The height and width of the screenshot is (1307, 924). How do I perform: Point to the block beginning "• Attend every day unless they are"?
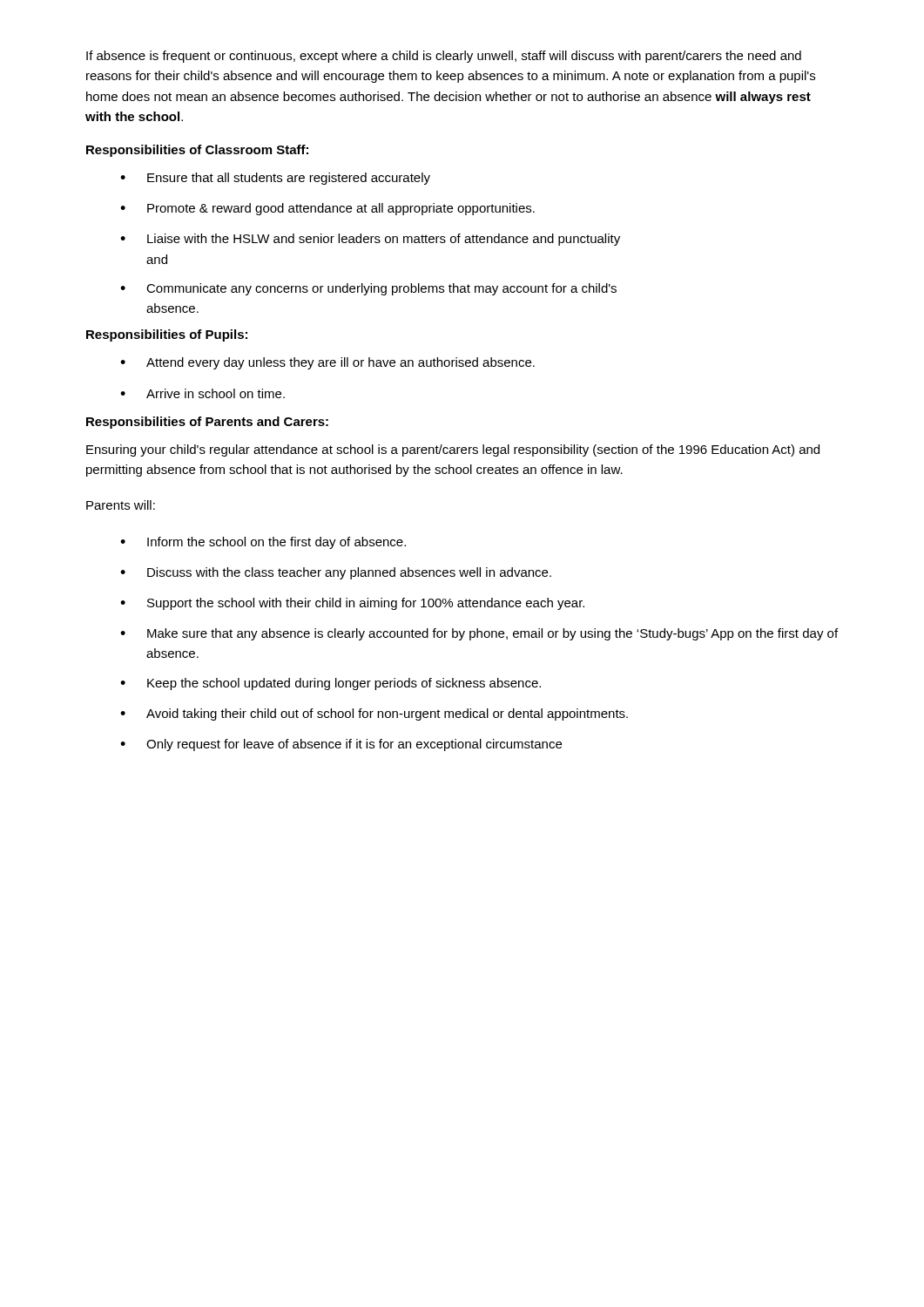(x=479, y=363)
